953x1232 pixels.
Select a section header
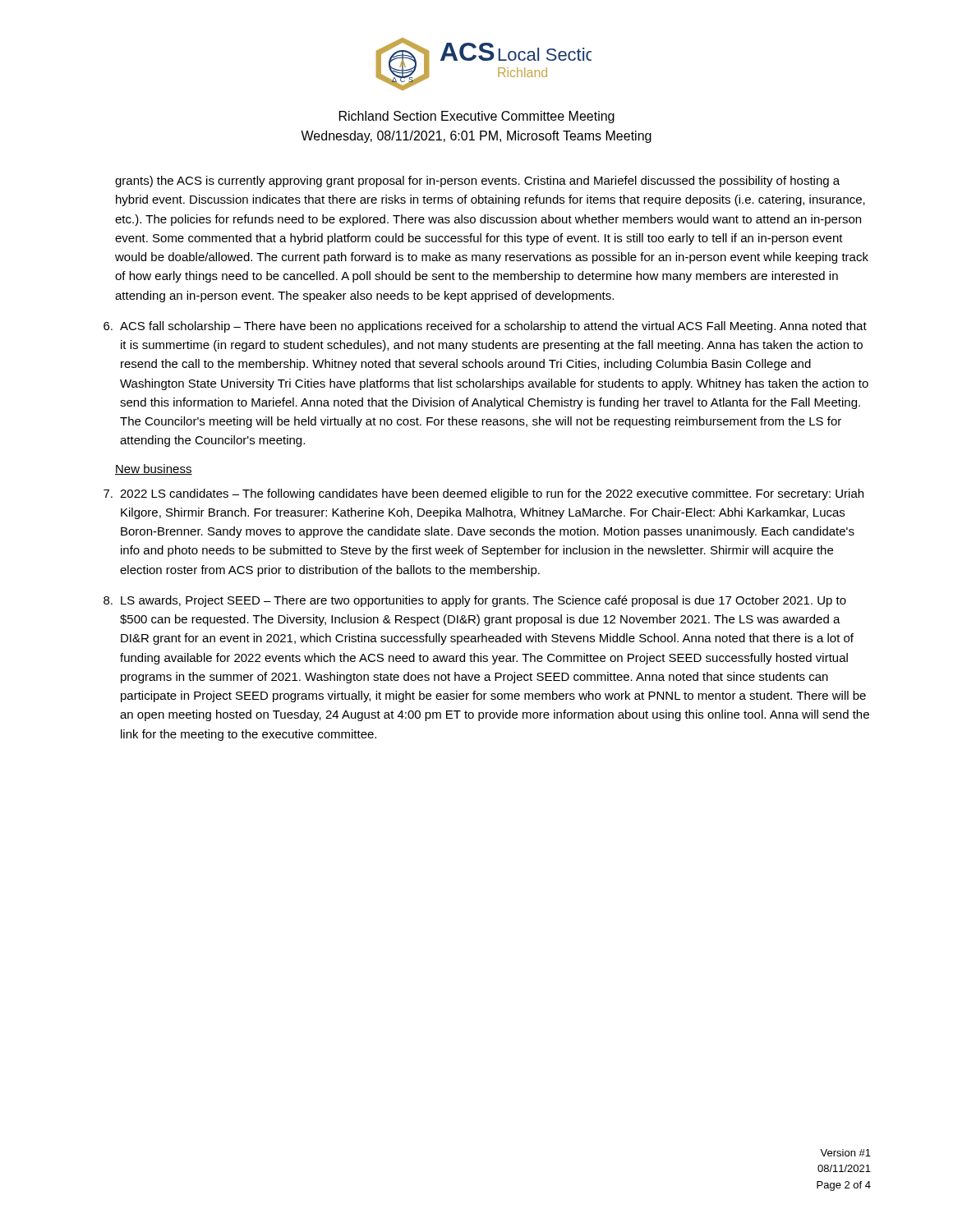pos(153,468)
